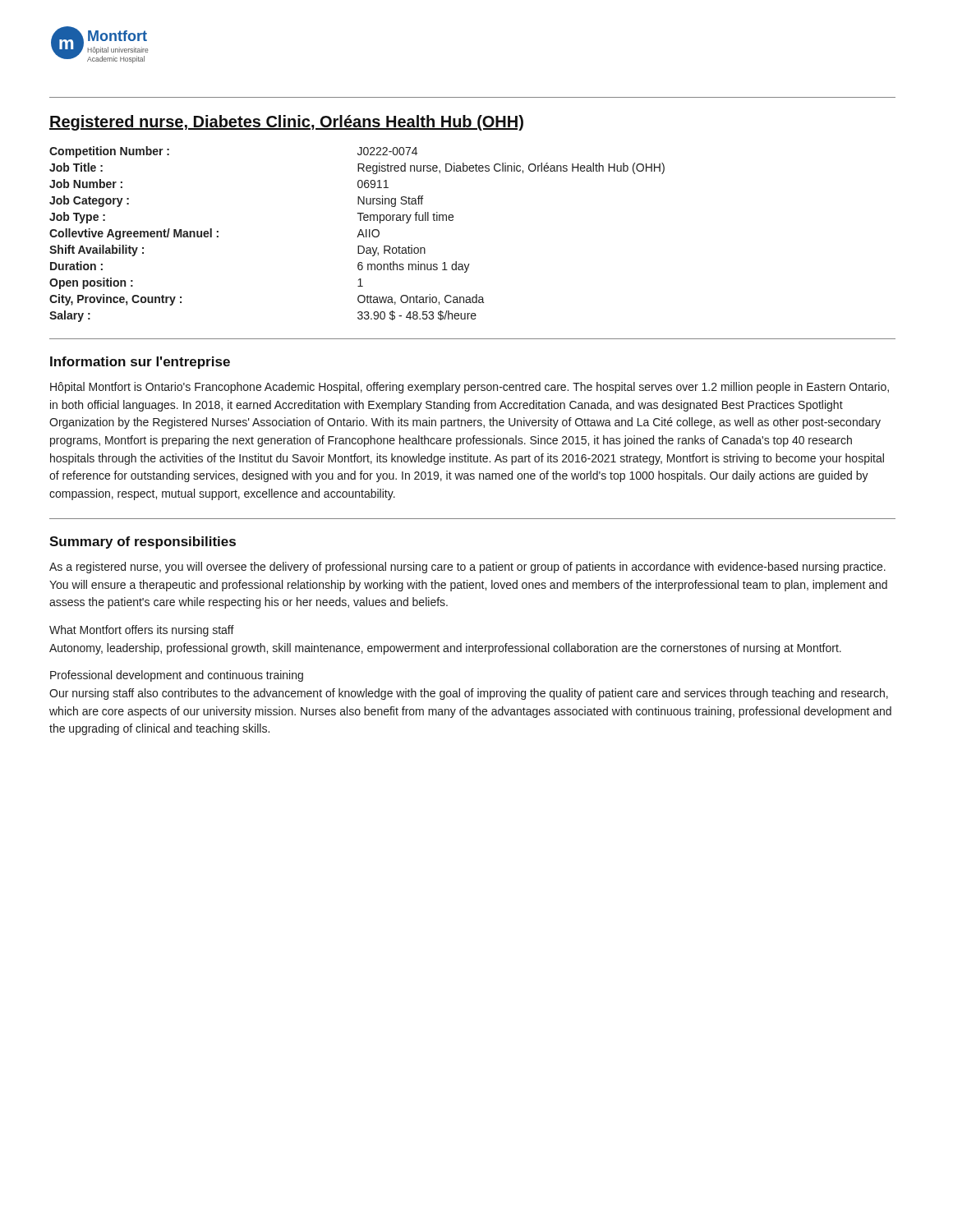Point to the element starting "Professional development and continuous training"
953x1232 pixels.
472,703
